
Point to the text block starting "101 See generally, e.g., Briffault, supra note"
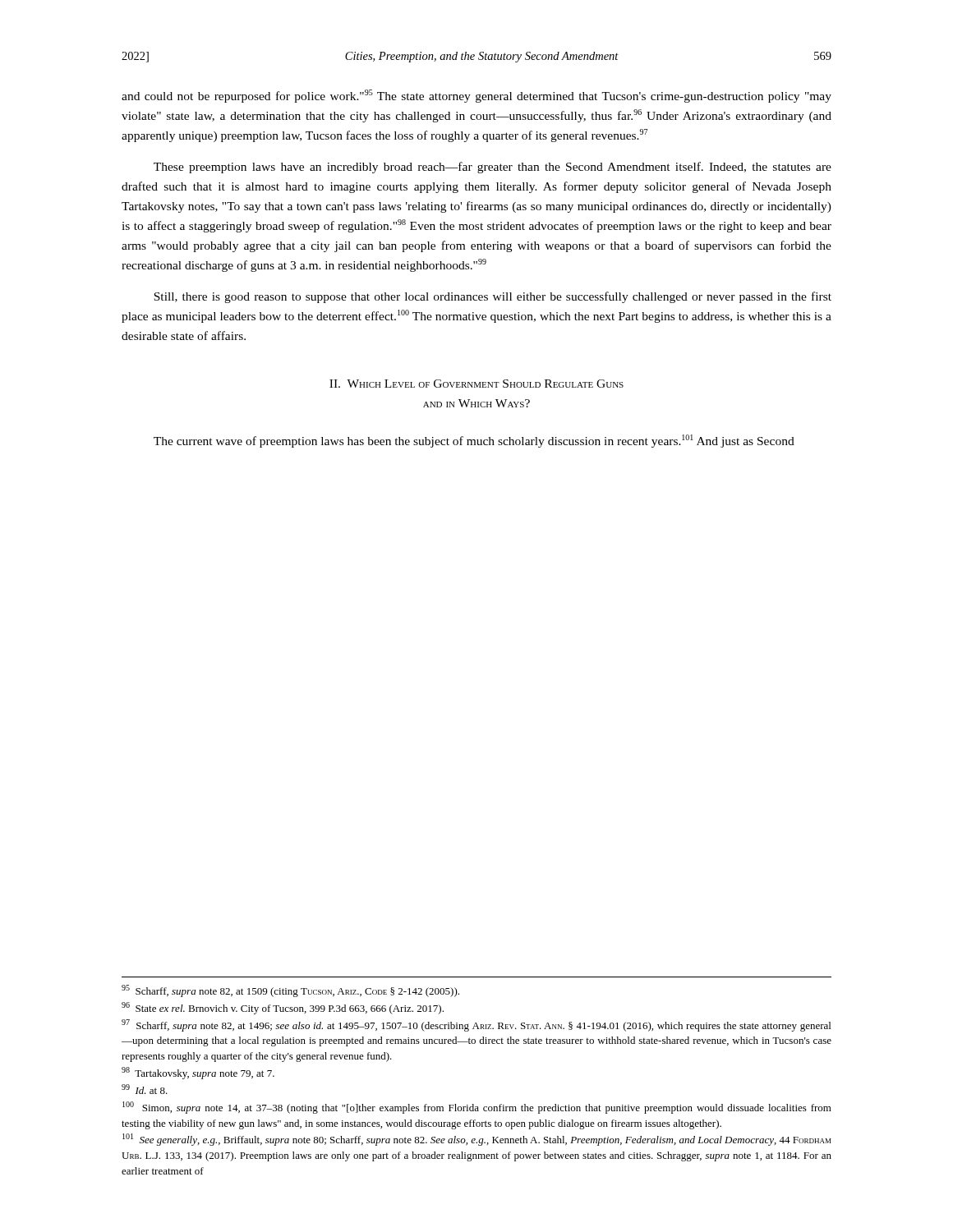point(476,1156)
